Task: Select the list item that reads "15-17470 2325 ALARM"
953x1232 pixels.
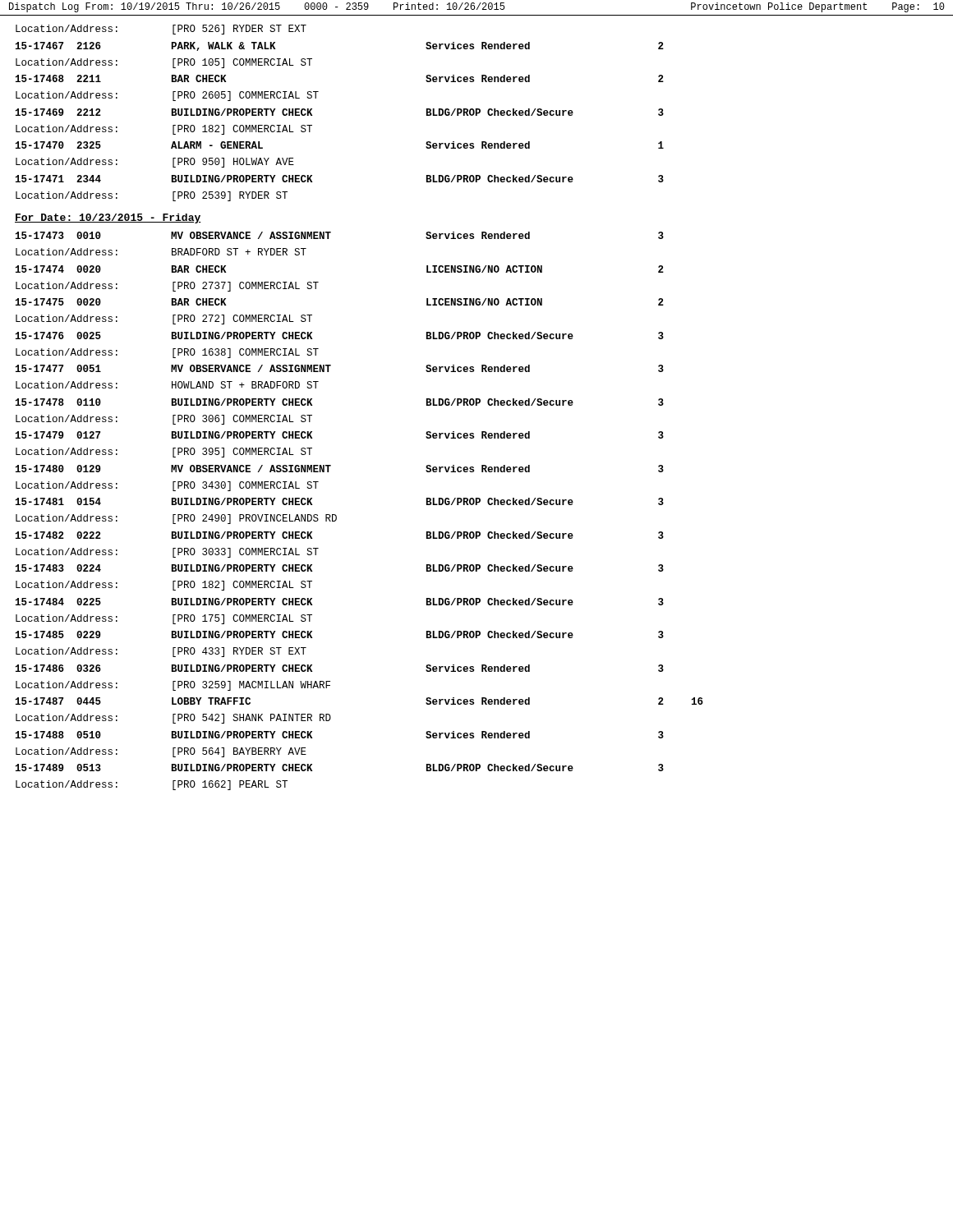Action: 476,155
